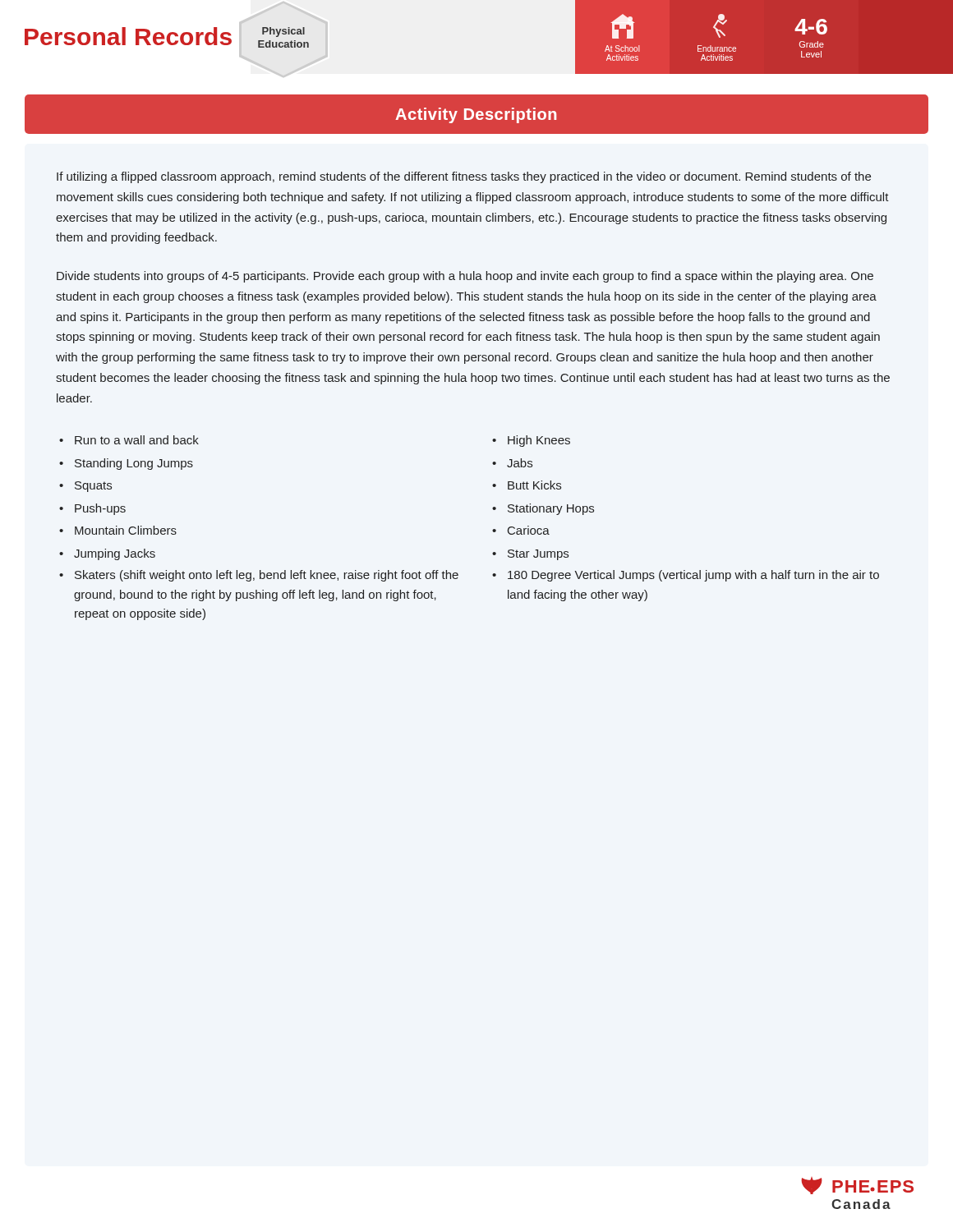Click on the logo
The image size is (953, 1232).
[863, 1193]
